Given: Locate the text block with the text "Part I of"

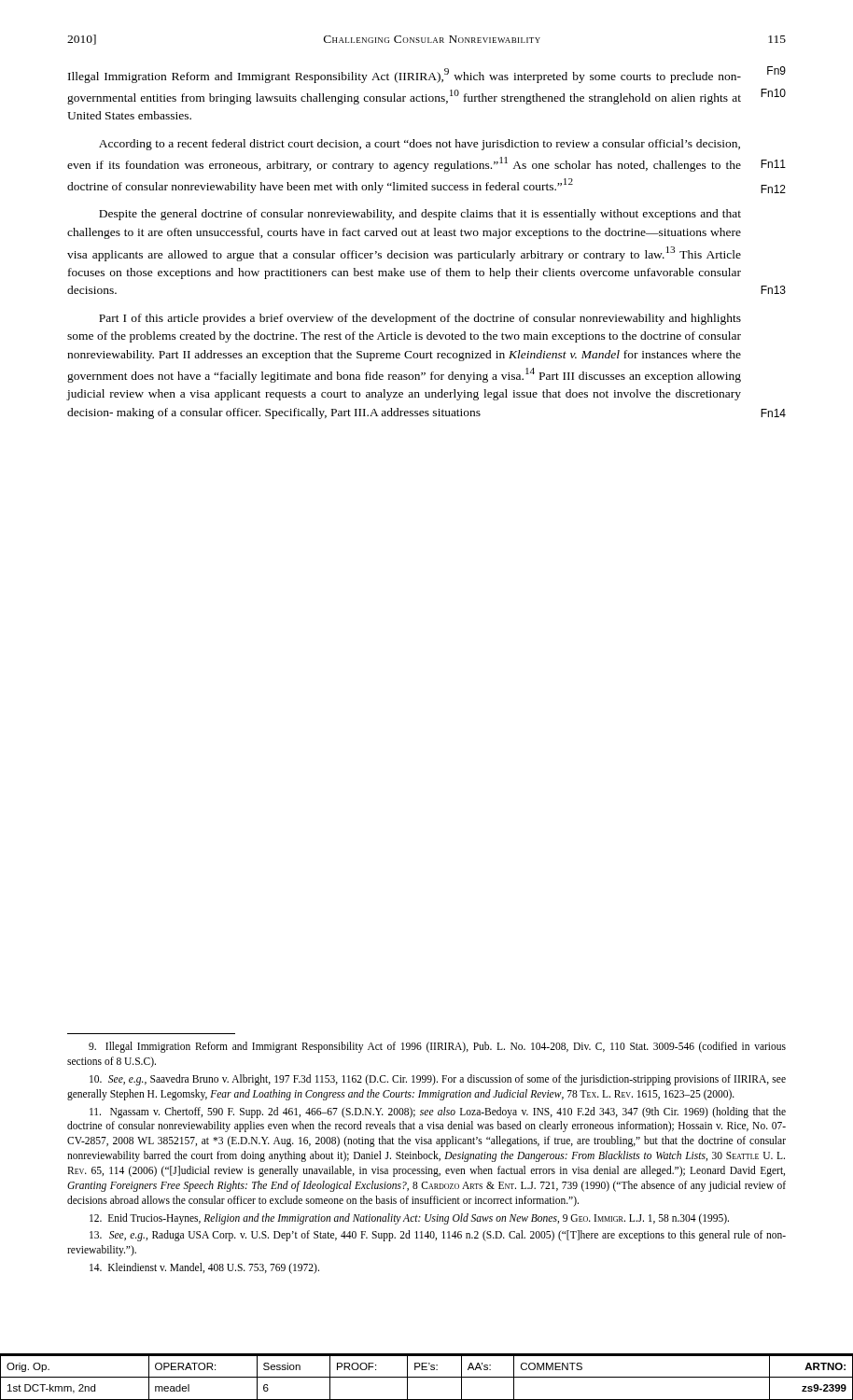Looking at the screenshot, I should click(x=404, y=365).
